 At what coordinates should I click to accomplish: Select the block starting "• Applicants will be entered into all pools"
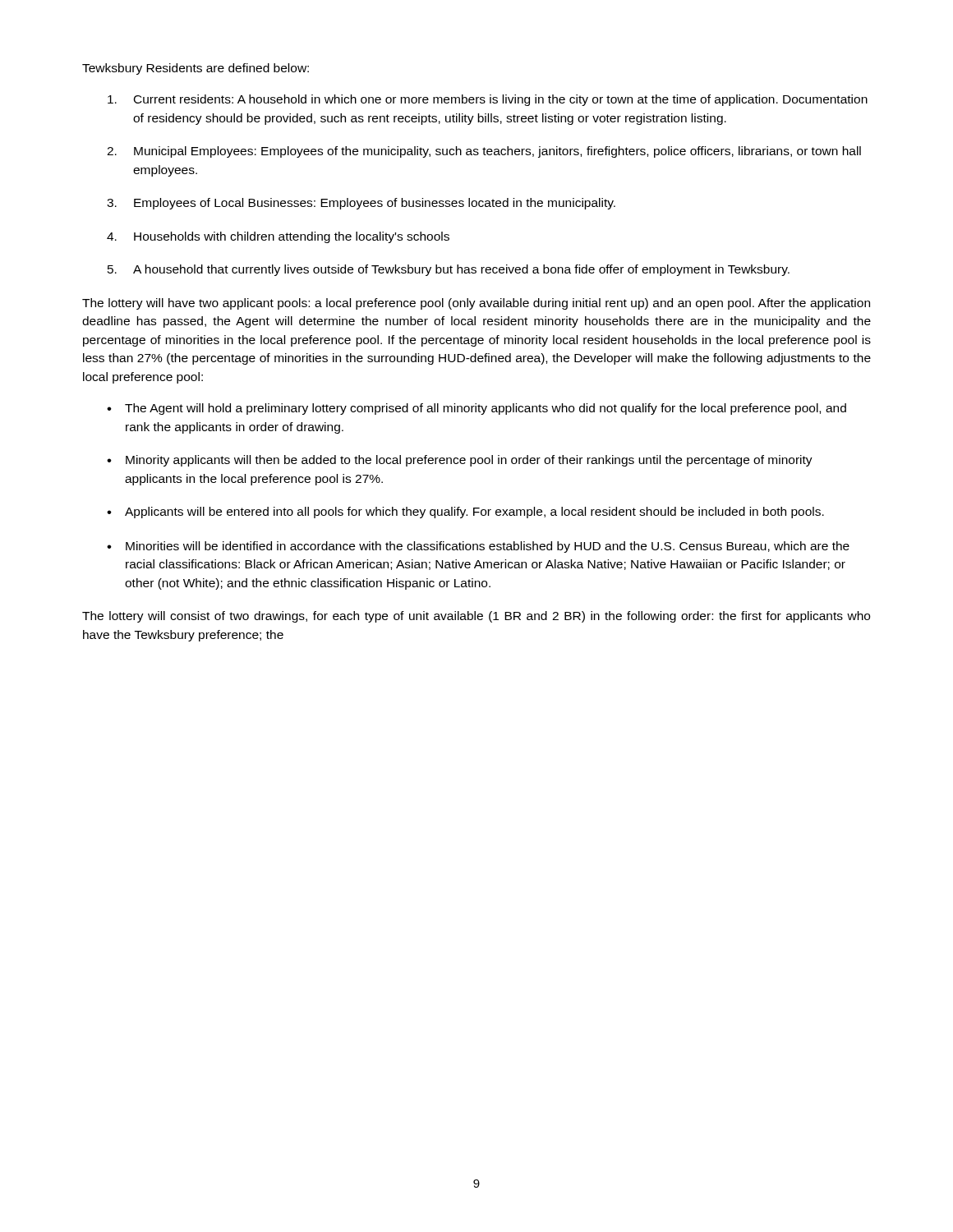tap(476, 512)
